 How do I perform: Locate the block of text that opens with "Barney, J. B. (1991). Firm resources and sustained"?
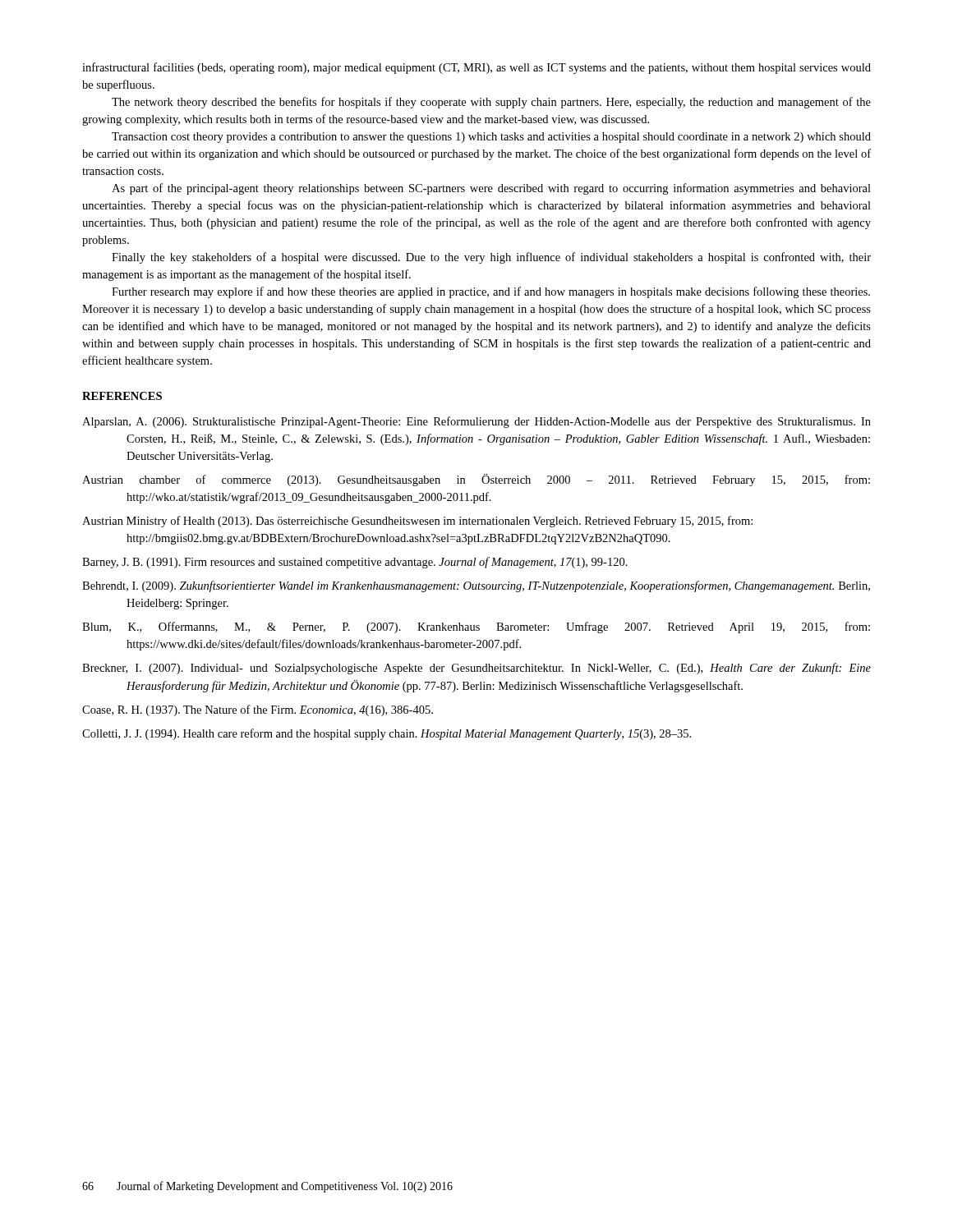pos(355,562)
